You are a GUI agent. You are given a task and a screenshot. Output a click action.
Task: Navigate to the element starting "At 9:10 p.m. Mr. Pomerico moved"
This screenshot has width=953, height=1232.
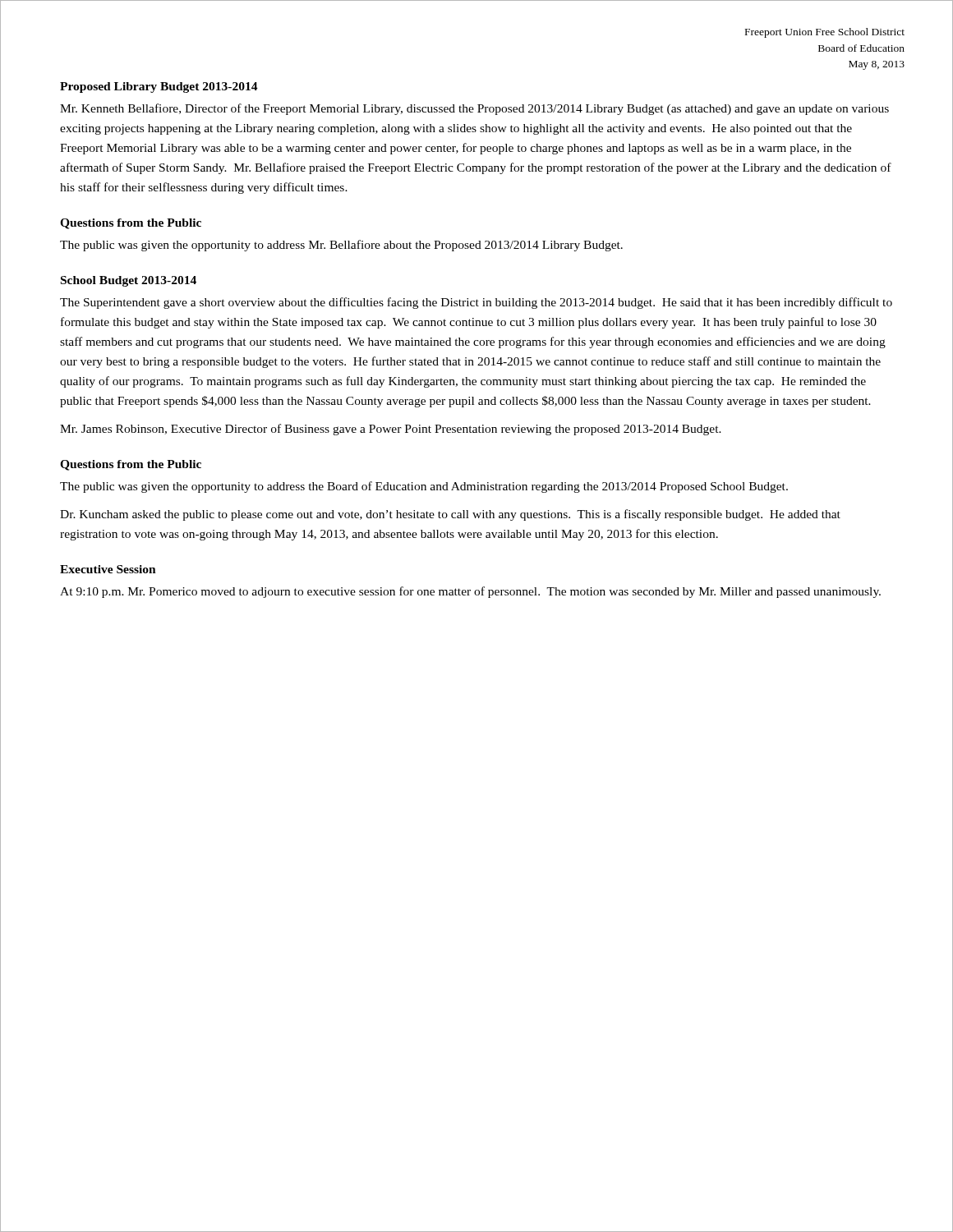tap(471, 591)
